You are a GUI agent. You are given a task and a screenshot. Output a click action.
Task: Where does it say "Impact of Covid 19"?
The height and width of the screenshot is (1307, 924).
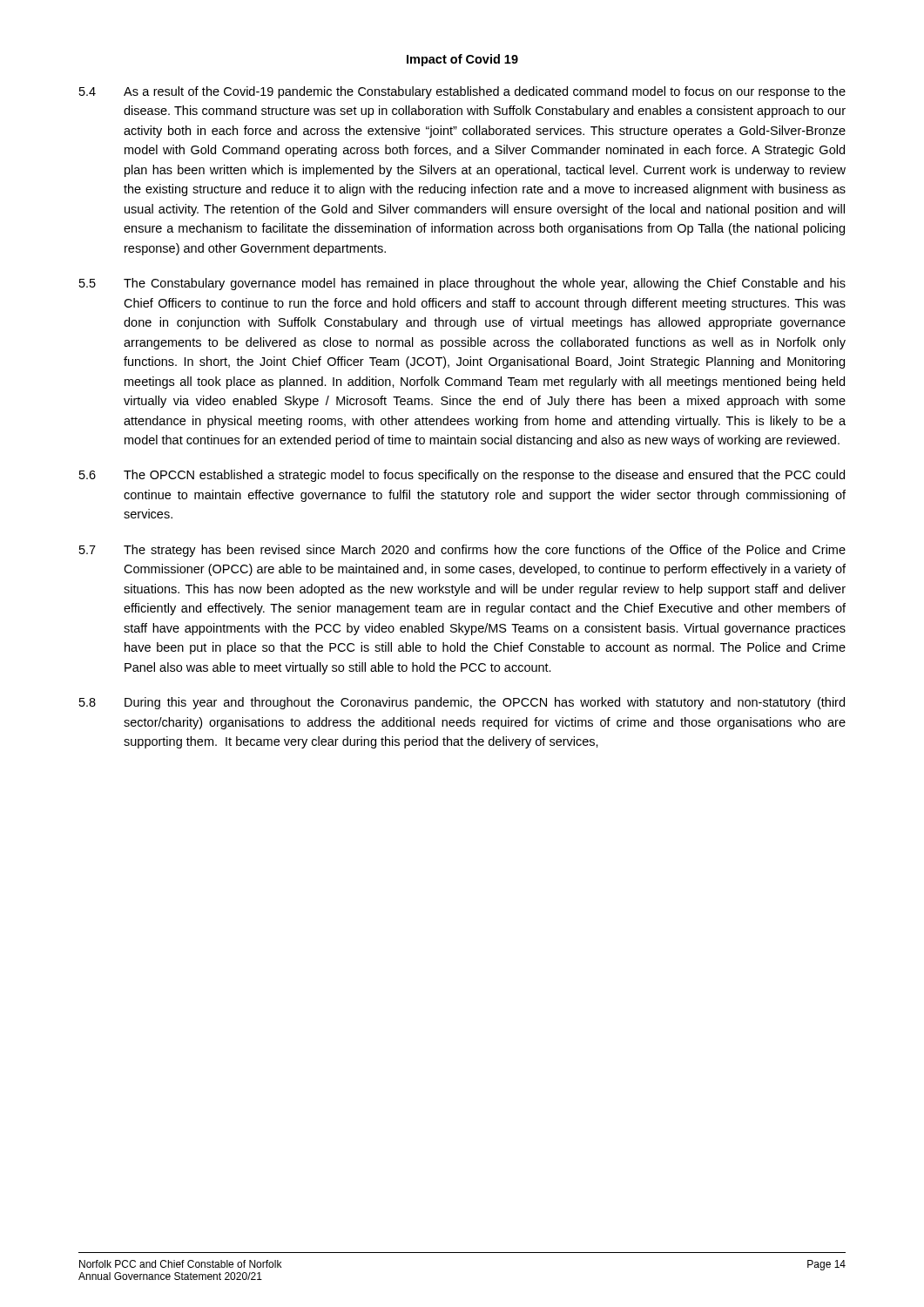point(462,59)
